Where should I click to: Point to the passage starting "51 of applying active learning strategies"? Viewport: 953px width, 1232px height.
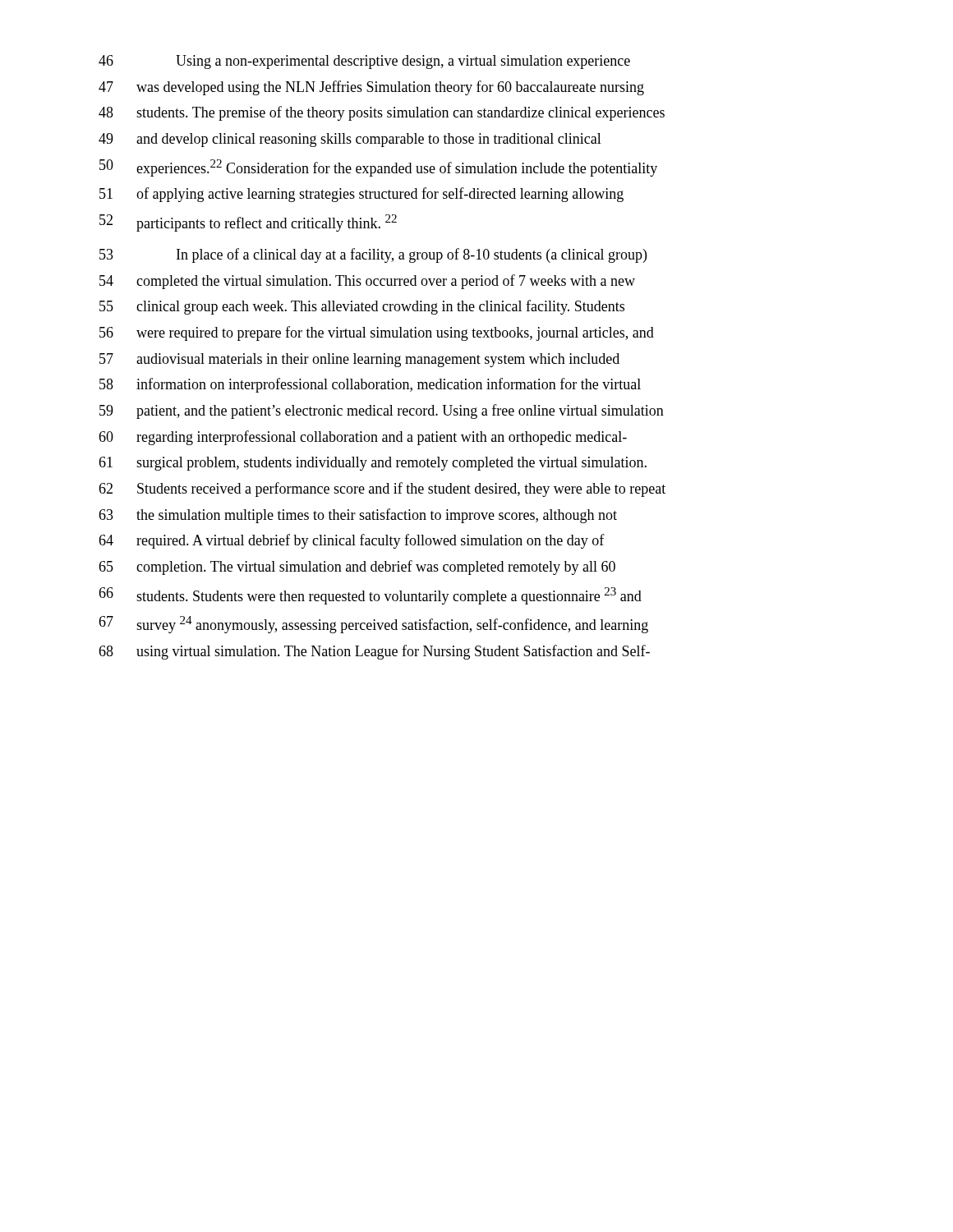[476, 195]
